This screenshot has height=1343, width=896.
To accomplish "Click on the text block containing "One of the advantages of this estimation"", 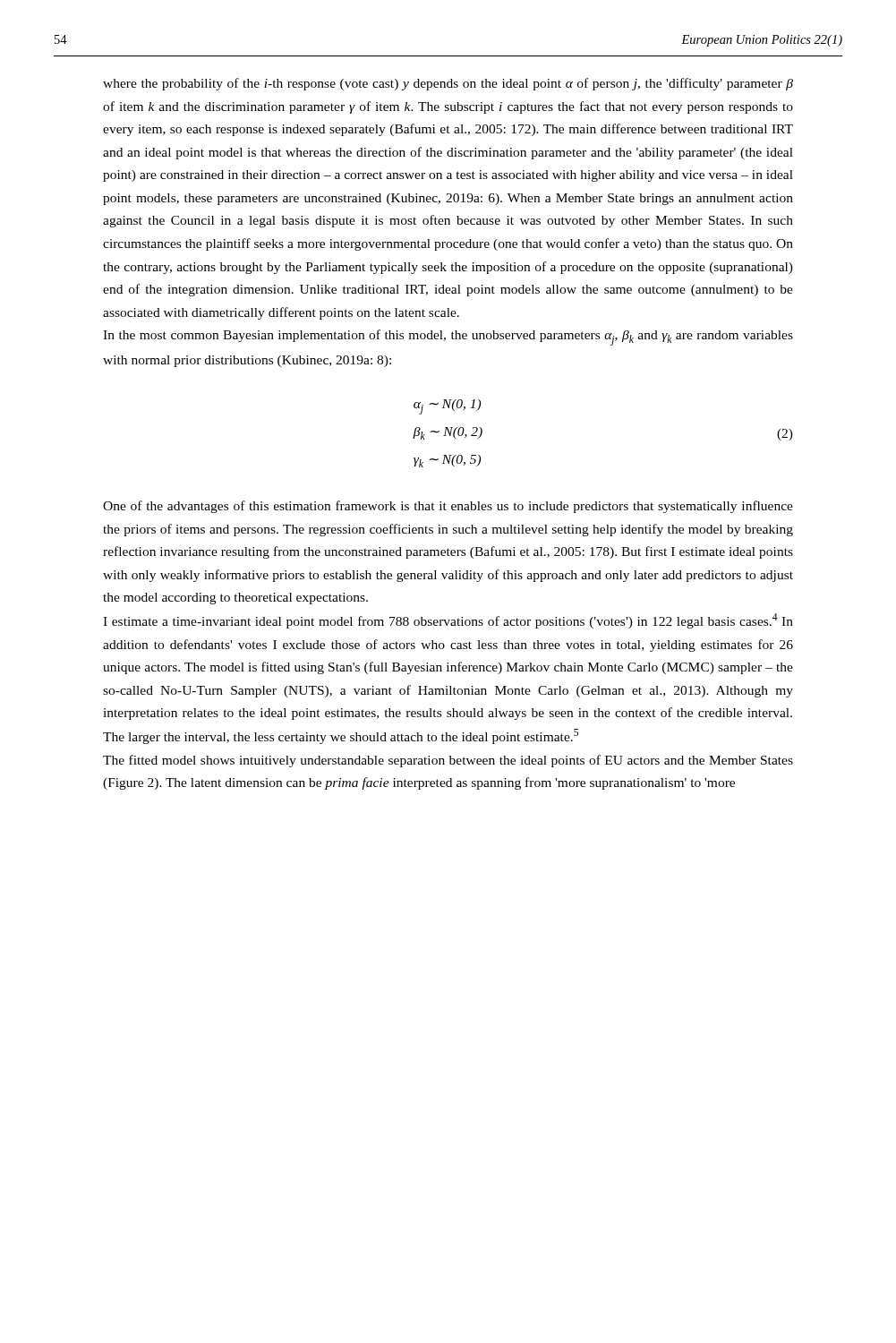I will point(448,551).
